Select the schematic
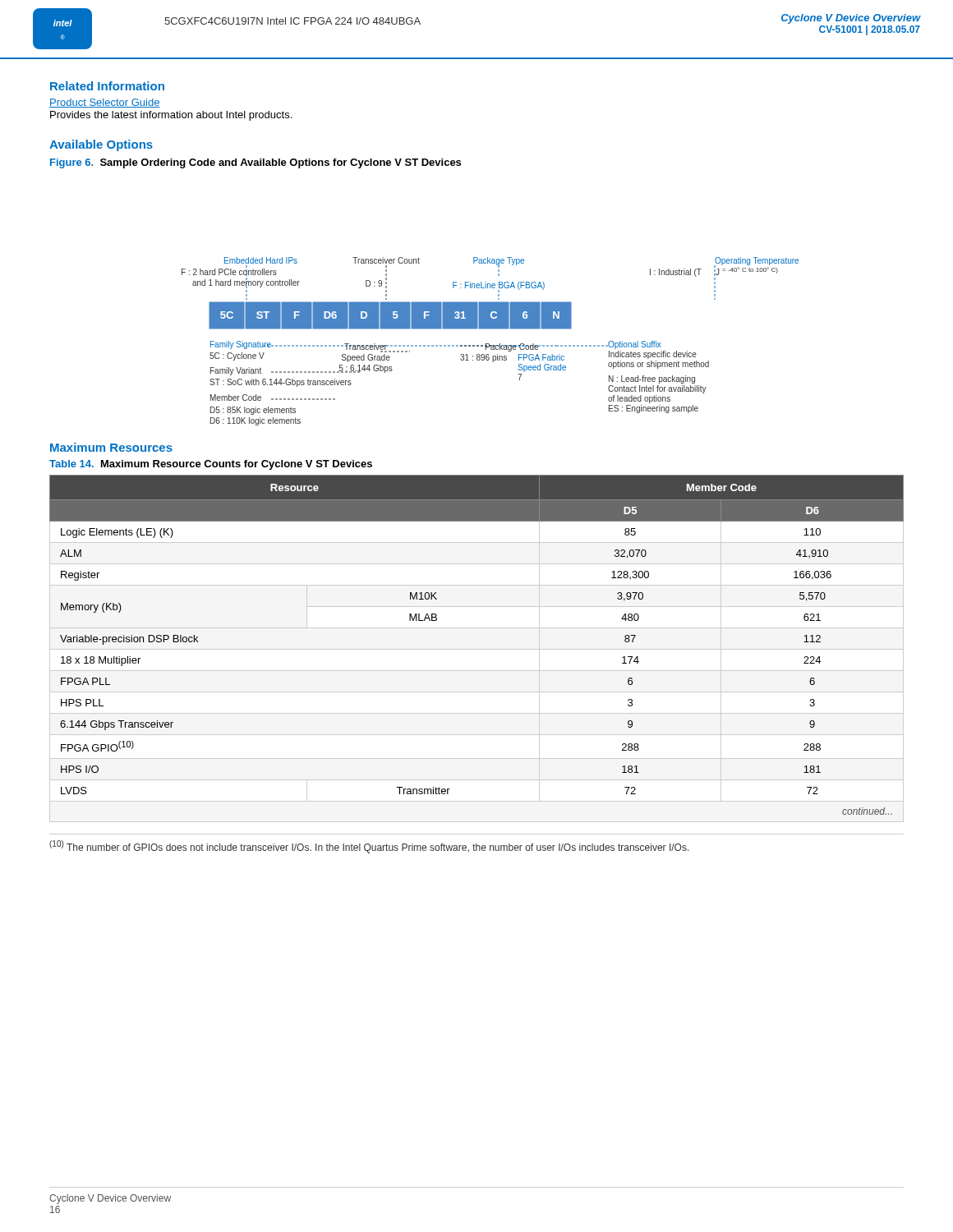The height and width of the screenshot is (1232, 953). [x=476, y=304]
